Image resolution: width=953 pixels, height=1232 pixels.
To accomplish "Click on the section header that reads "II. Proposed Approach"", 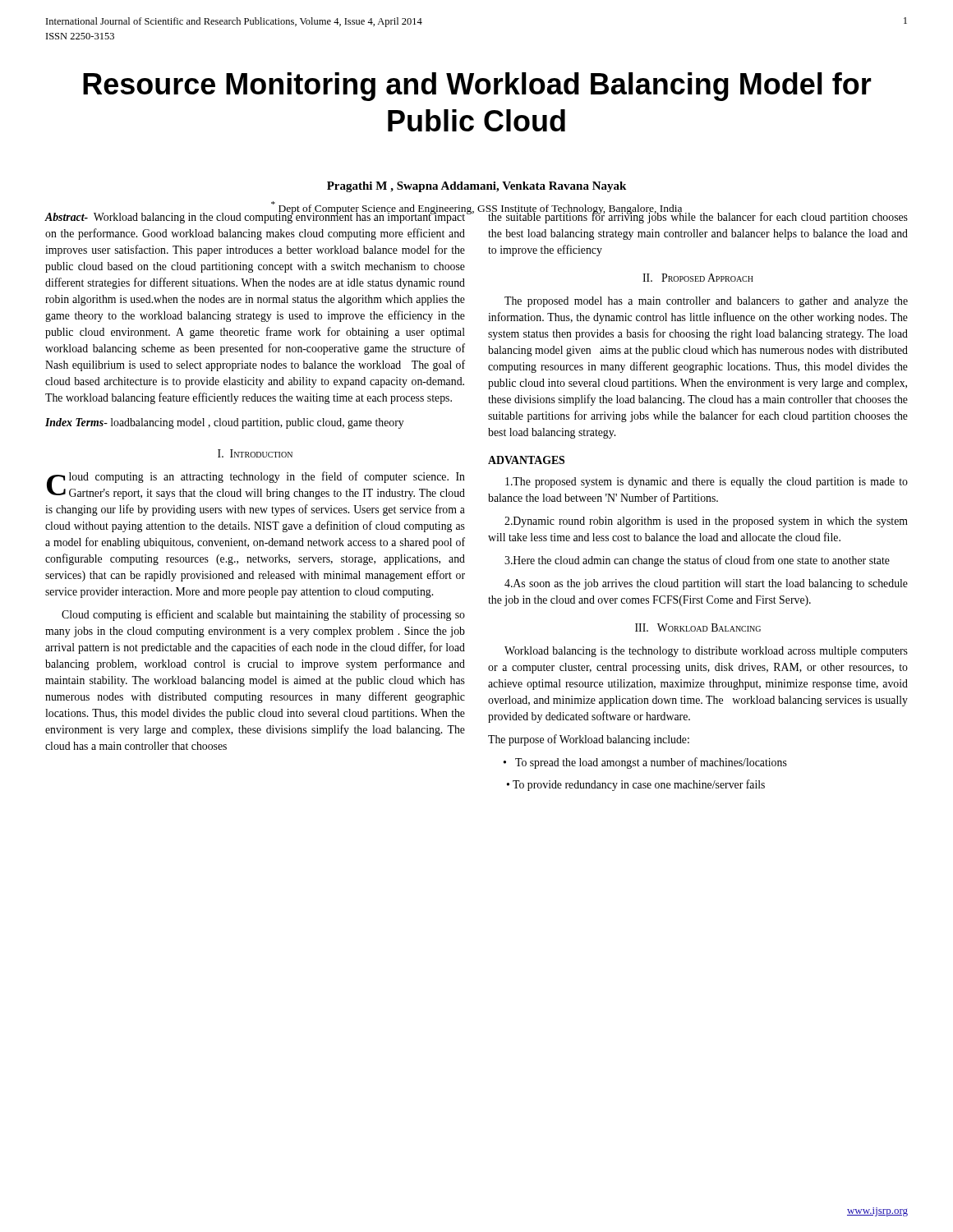I will (x=698, y=278).
